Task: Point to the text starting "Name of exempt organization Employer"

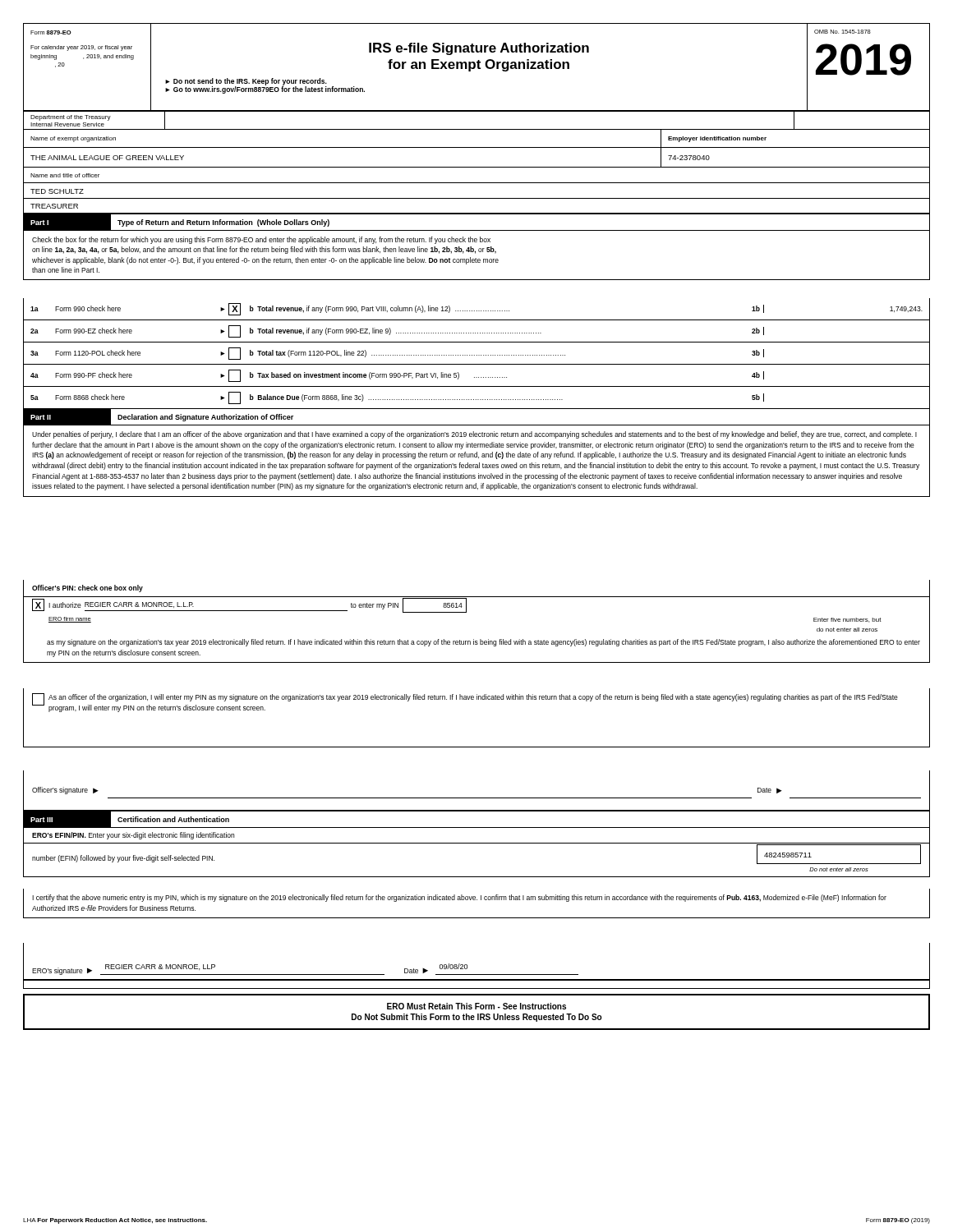Action: (476, 138)
